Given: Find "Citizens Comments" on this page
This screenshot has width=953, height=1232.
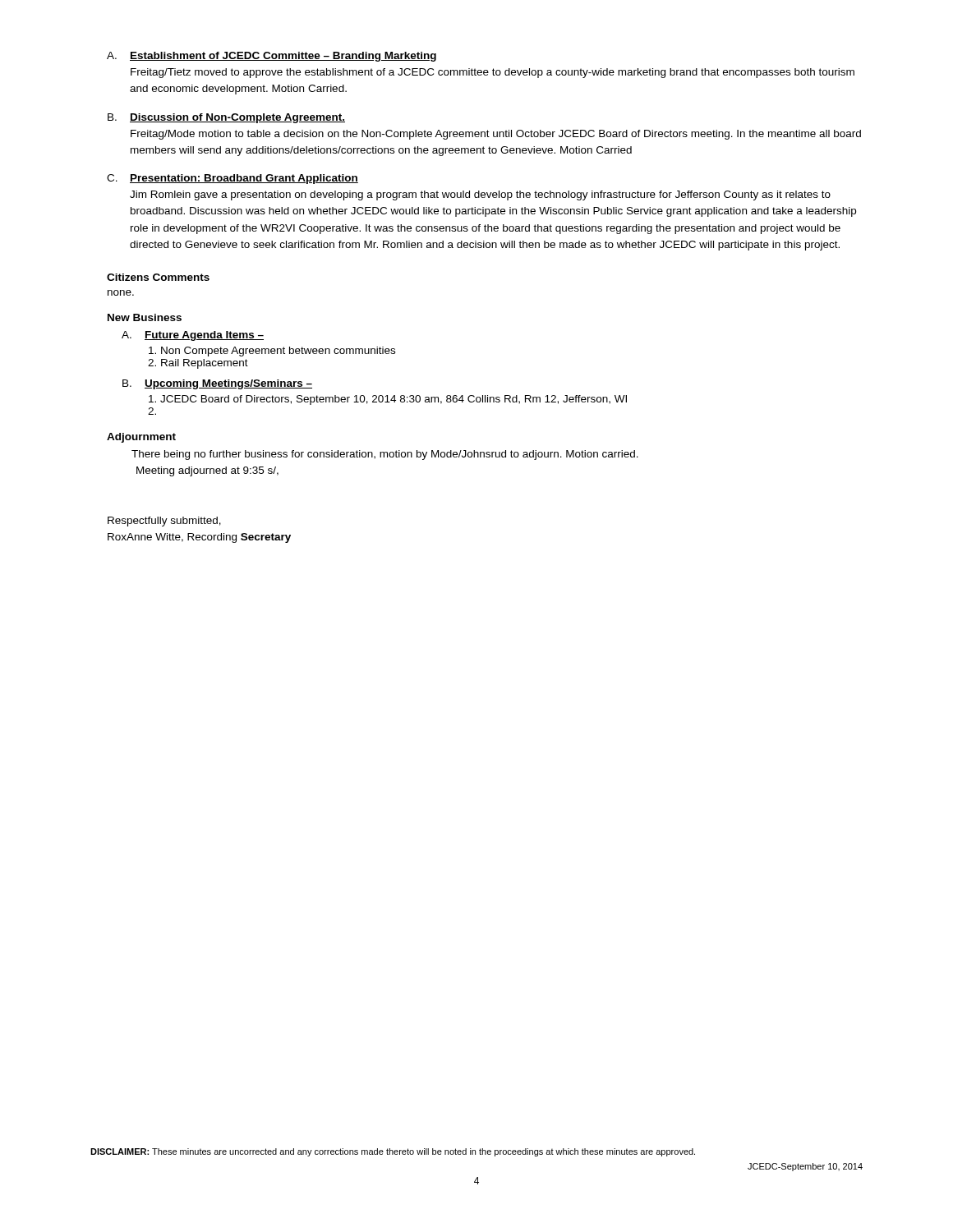Looking at the screenshot, I should click(x=158, y=277).
